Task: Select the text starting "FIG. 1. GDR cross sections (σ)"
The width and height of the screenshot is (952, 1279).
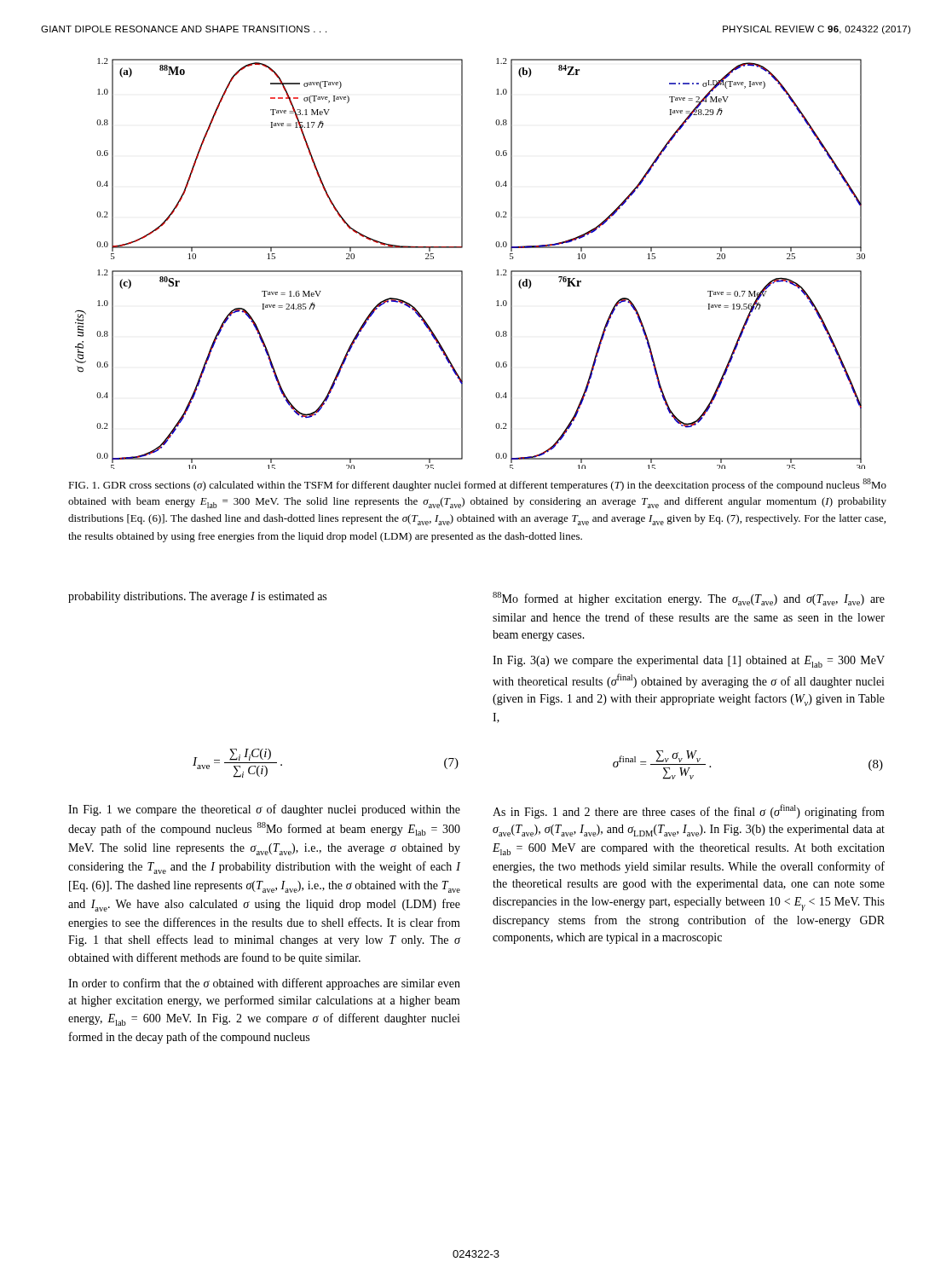Action: click(477, 510)
